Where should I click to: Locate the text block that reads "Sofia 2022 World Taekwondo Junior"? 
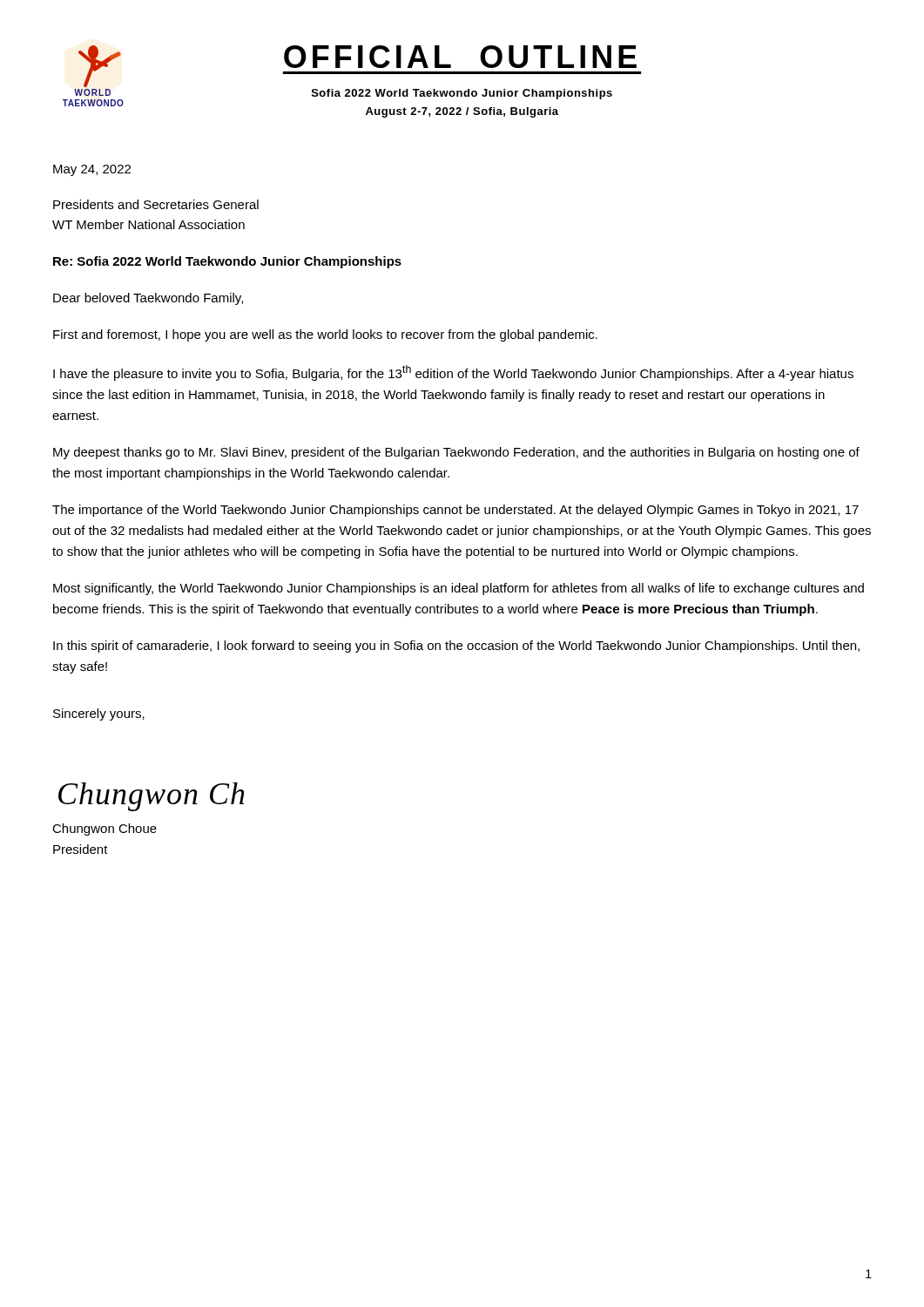462,102
